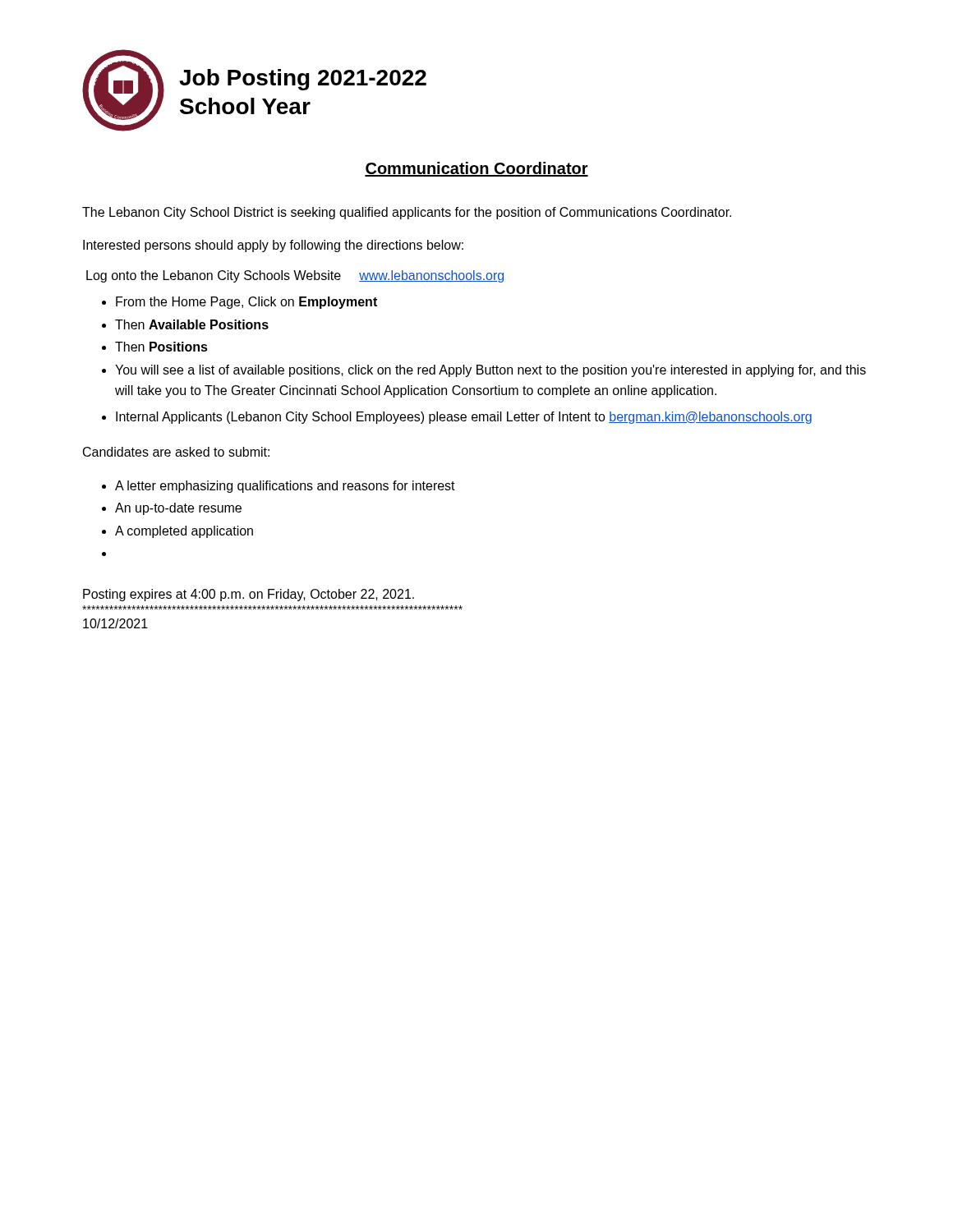This screenshot has width=953, height=1232.
Task: Point to the text starting "From the Home Page,"
Action: coord(239,303)
